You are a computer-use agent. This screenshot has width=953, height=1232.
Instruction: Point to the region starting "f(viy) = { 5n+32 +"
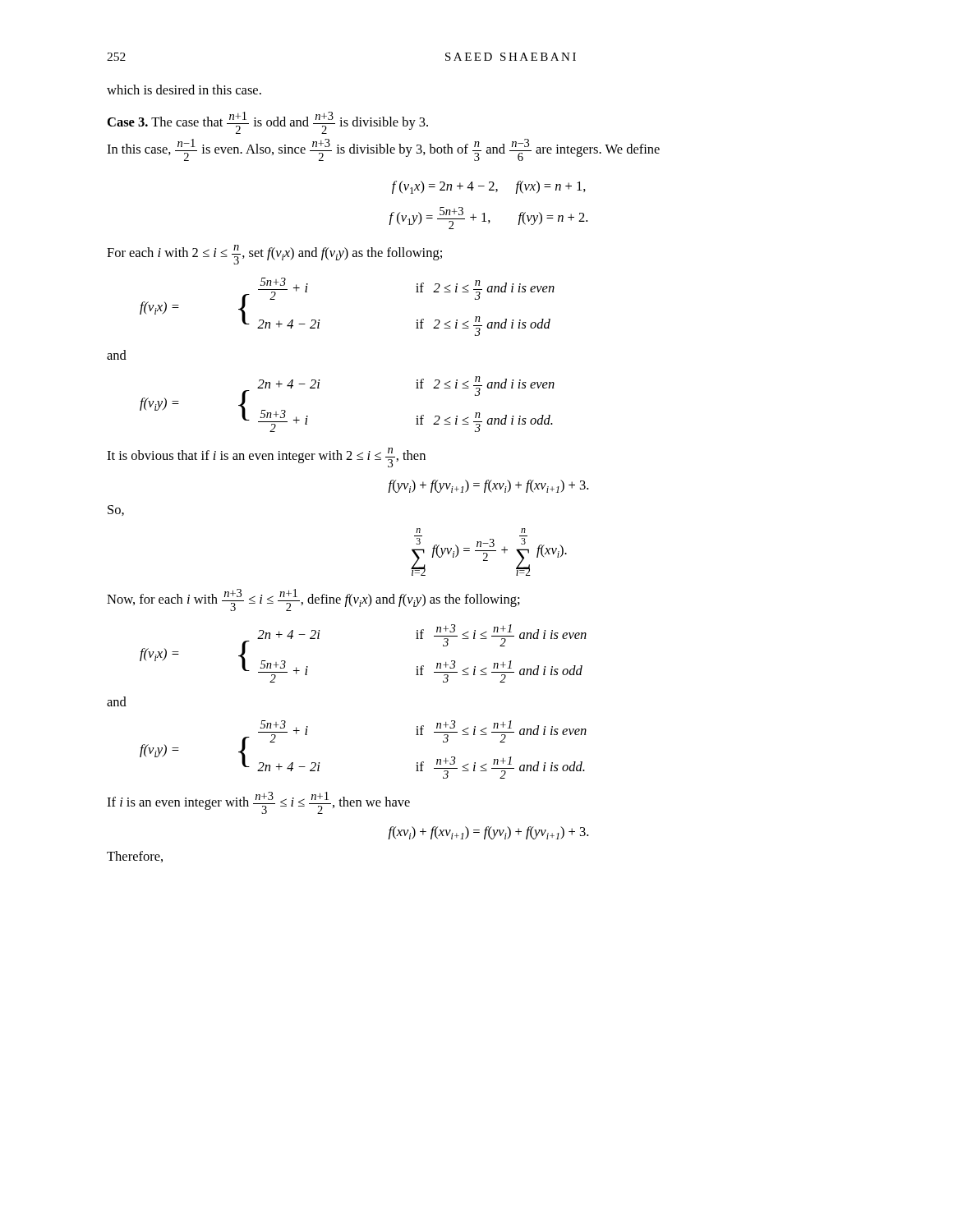point(505,750)
